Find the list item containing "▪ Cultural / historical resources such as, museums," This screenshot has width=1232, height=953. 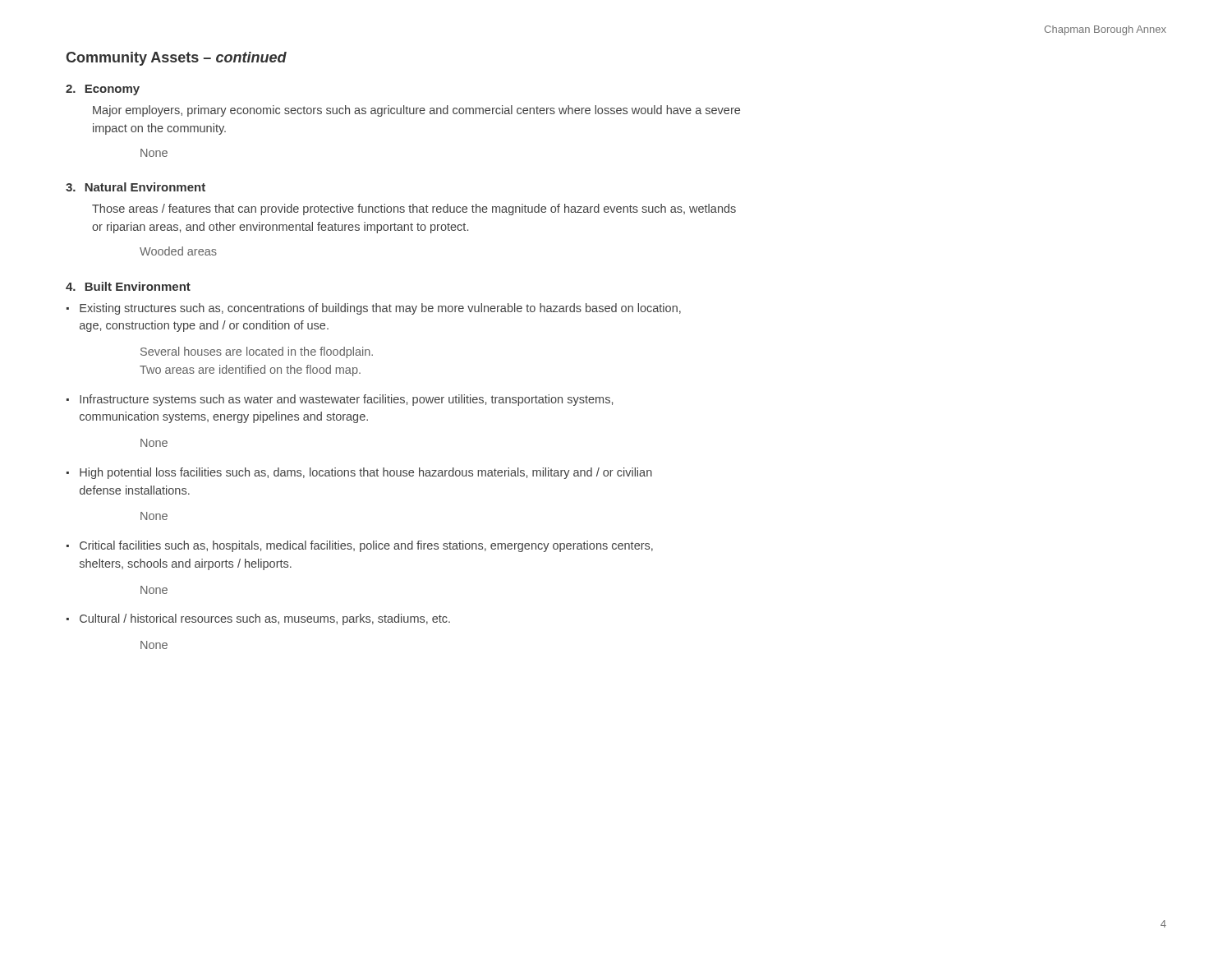258,620
